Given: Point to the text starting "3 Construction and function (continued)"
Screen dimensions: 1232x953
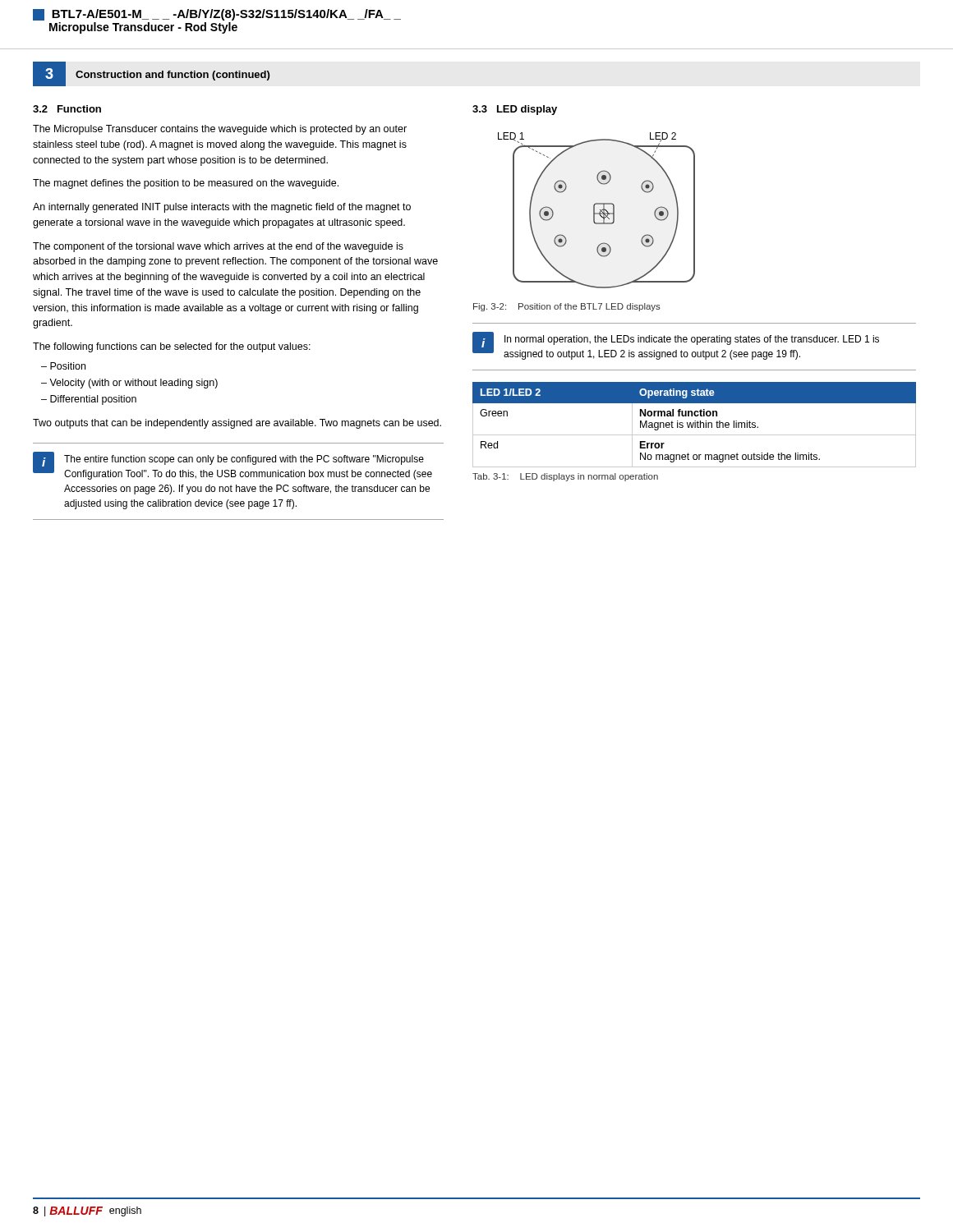Looking at the screenshot, I should pos(152,74).
